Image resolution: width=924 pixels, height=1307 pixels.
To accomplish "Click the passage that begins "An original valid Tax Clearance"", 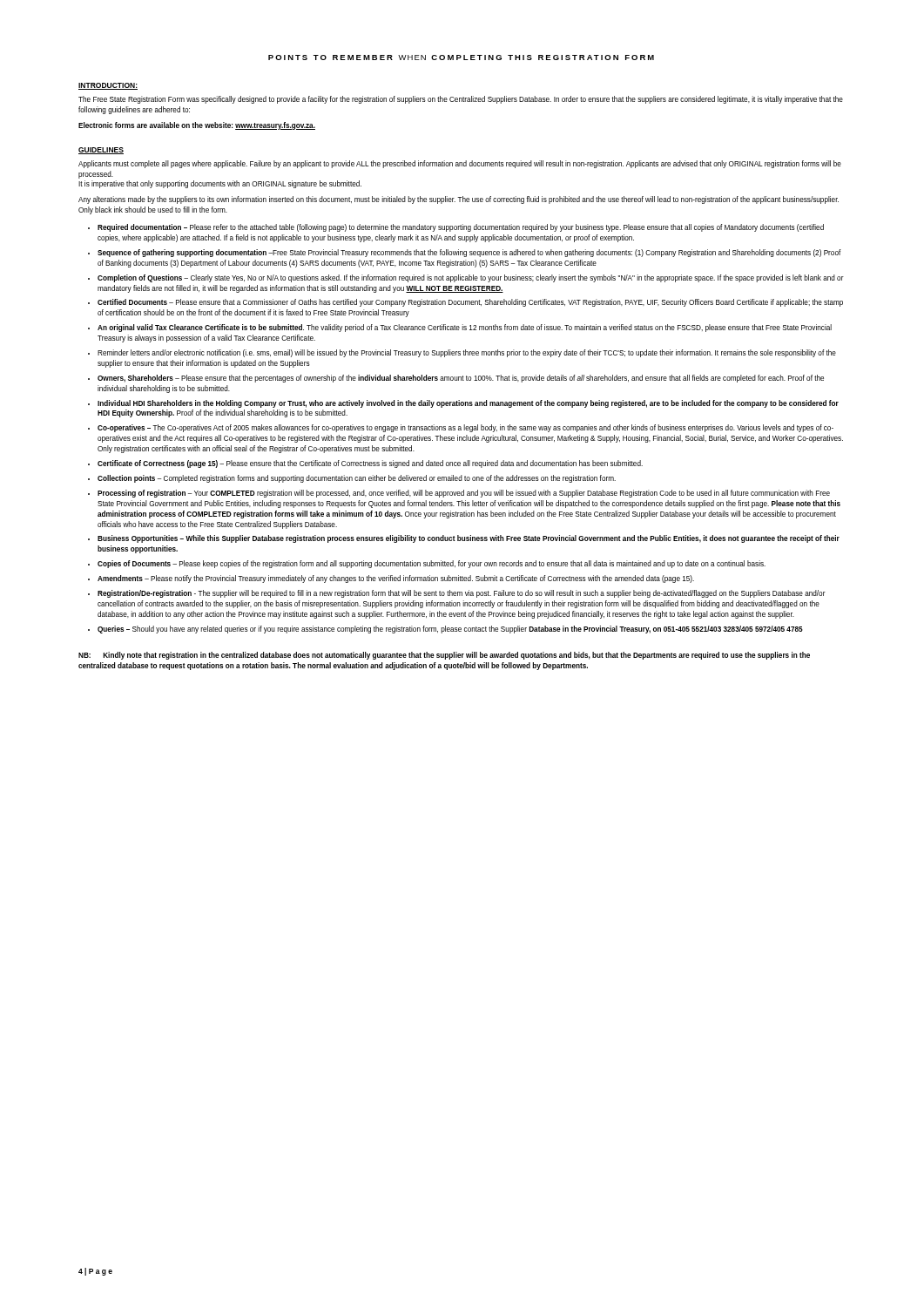I will pyautogui.click(x=465, y=333).
